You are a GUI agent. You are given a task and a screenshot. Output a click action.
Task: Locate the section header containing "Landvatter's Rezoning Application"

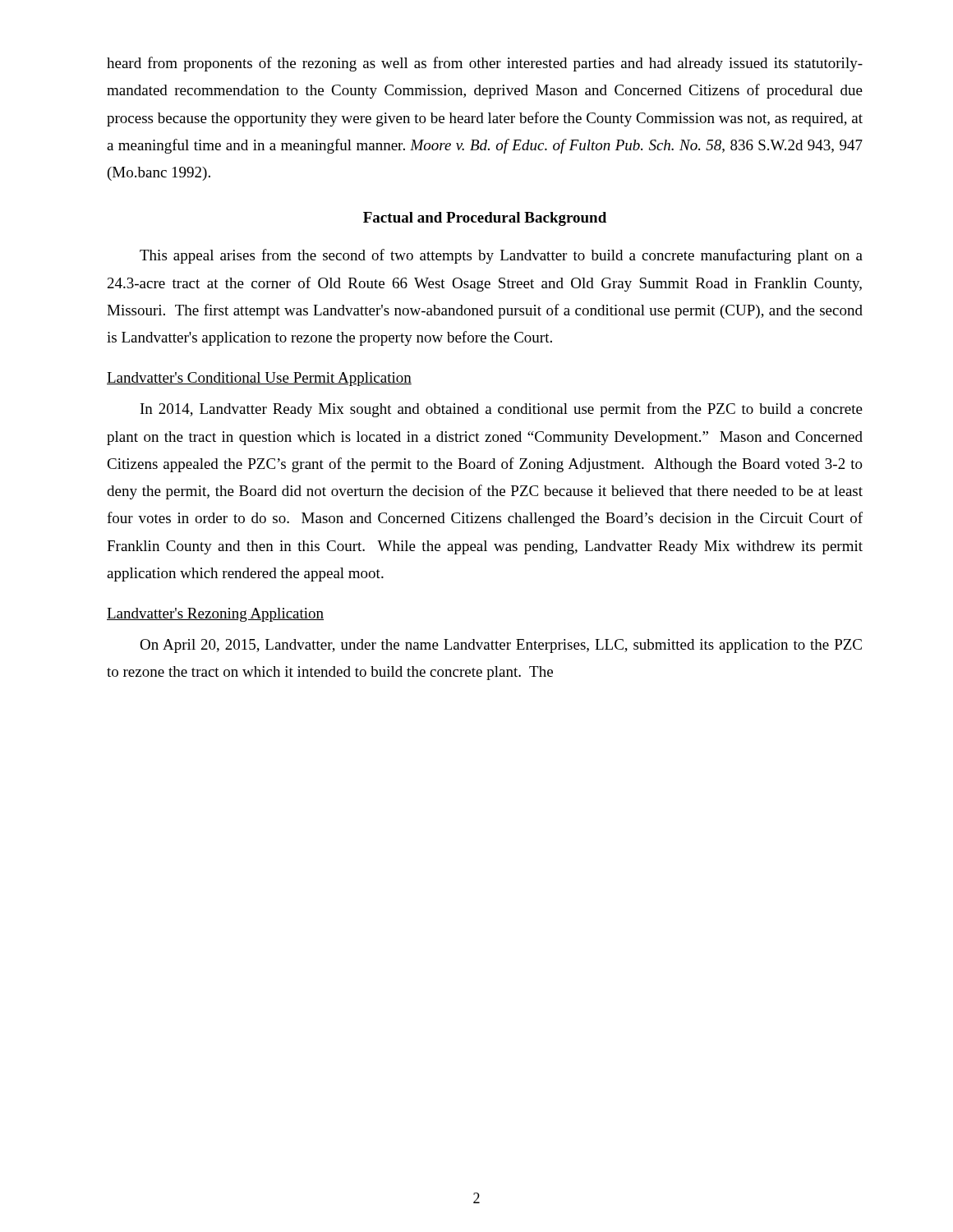pyautogui.click(x=215, y=613)
